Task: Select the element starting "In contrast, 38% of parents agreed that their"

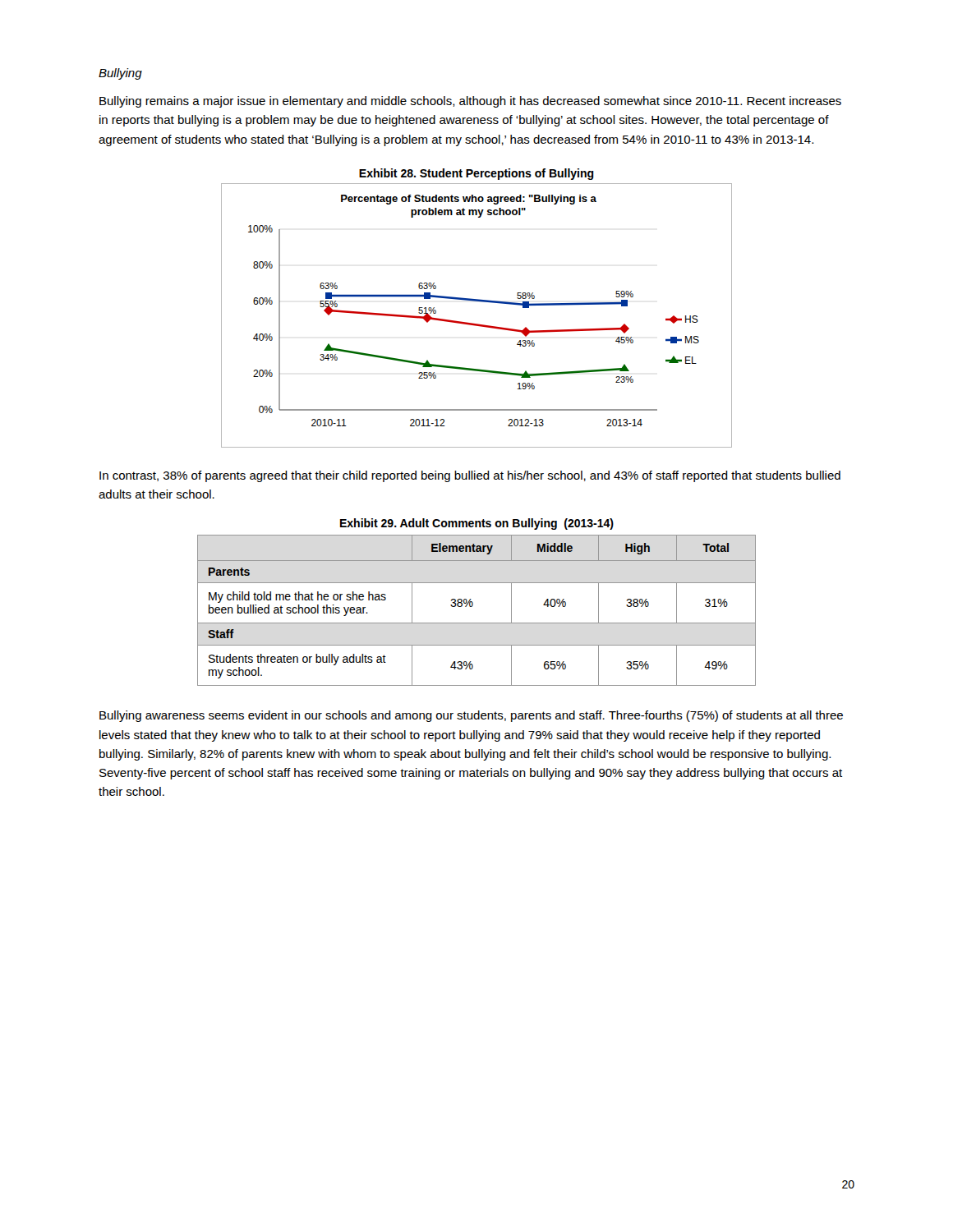Action: point(470,484)
